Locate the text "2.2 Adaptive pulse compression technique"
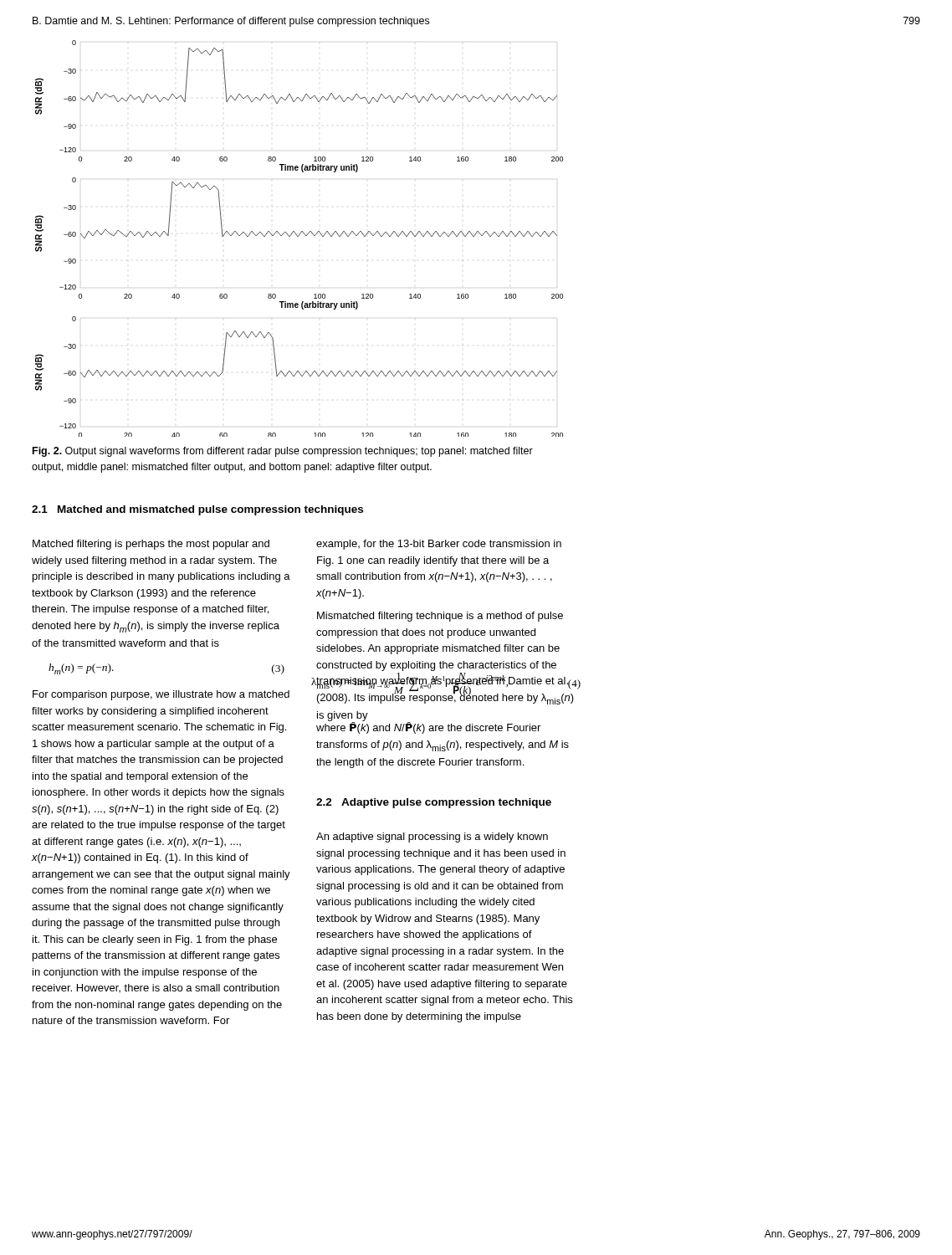This screenshot has height=1255, width=952. [x=434, y=802]
